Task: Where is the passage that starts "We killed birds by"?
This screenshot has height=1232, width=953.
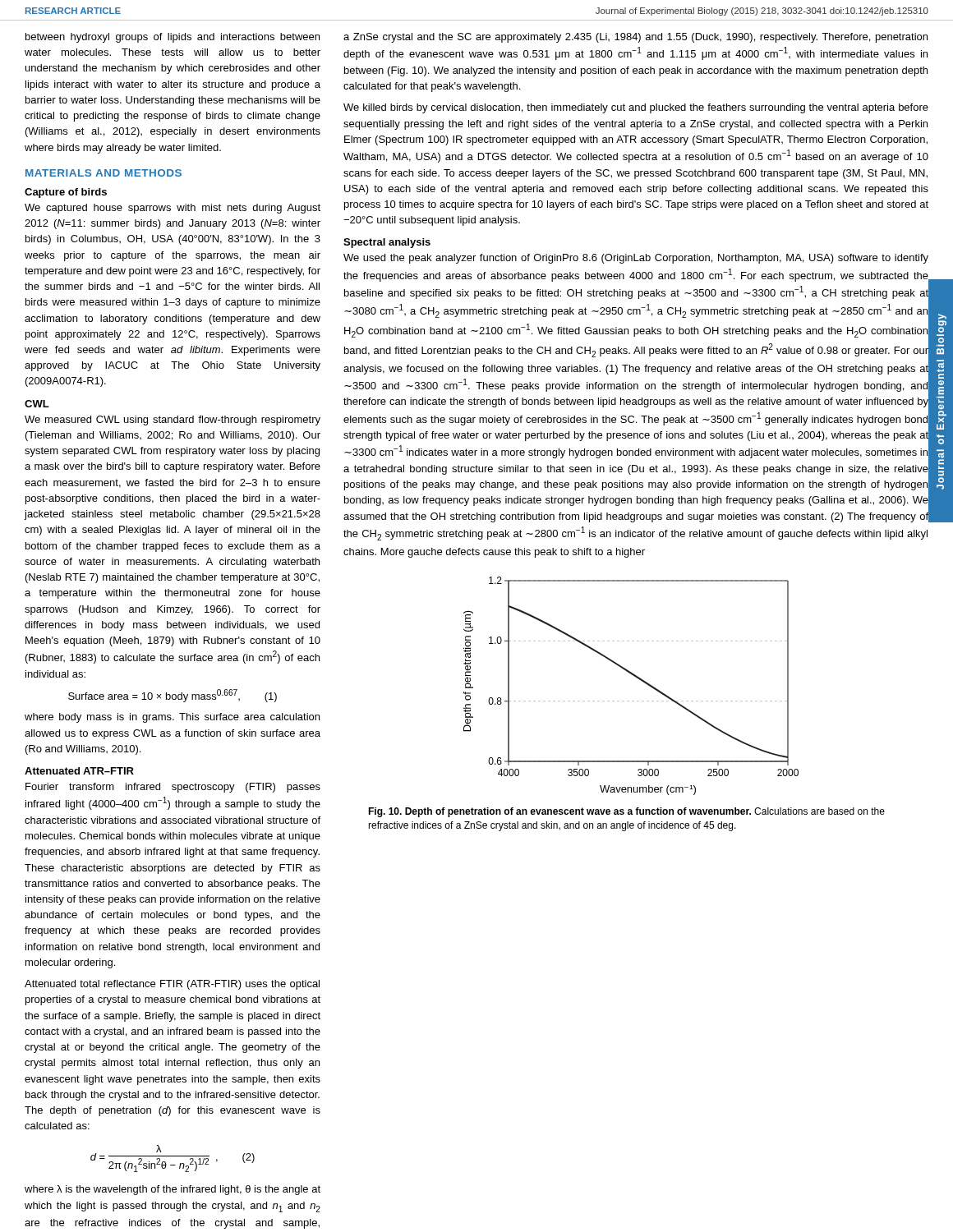Action: tap(636, 164)
